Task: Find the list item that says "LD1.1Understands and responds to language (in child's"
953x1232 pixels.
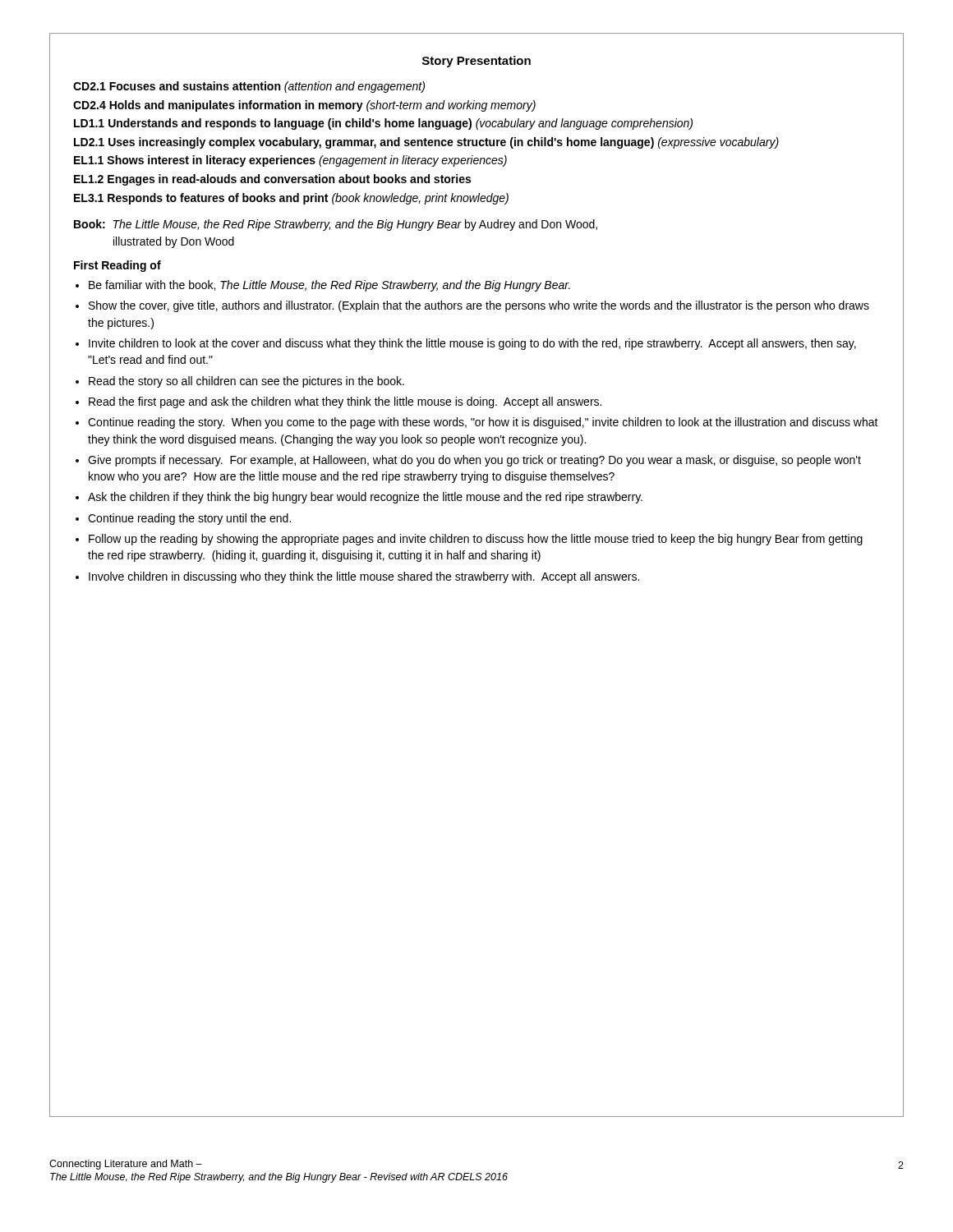Action: point(383,123)
